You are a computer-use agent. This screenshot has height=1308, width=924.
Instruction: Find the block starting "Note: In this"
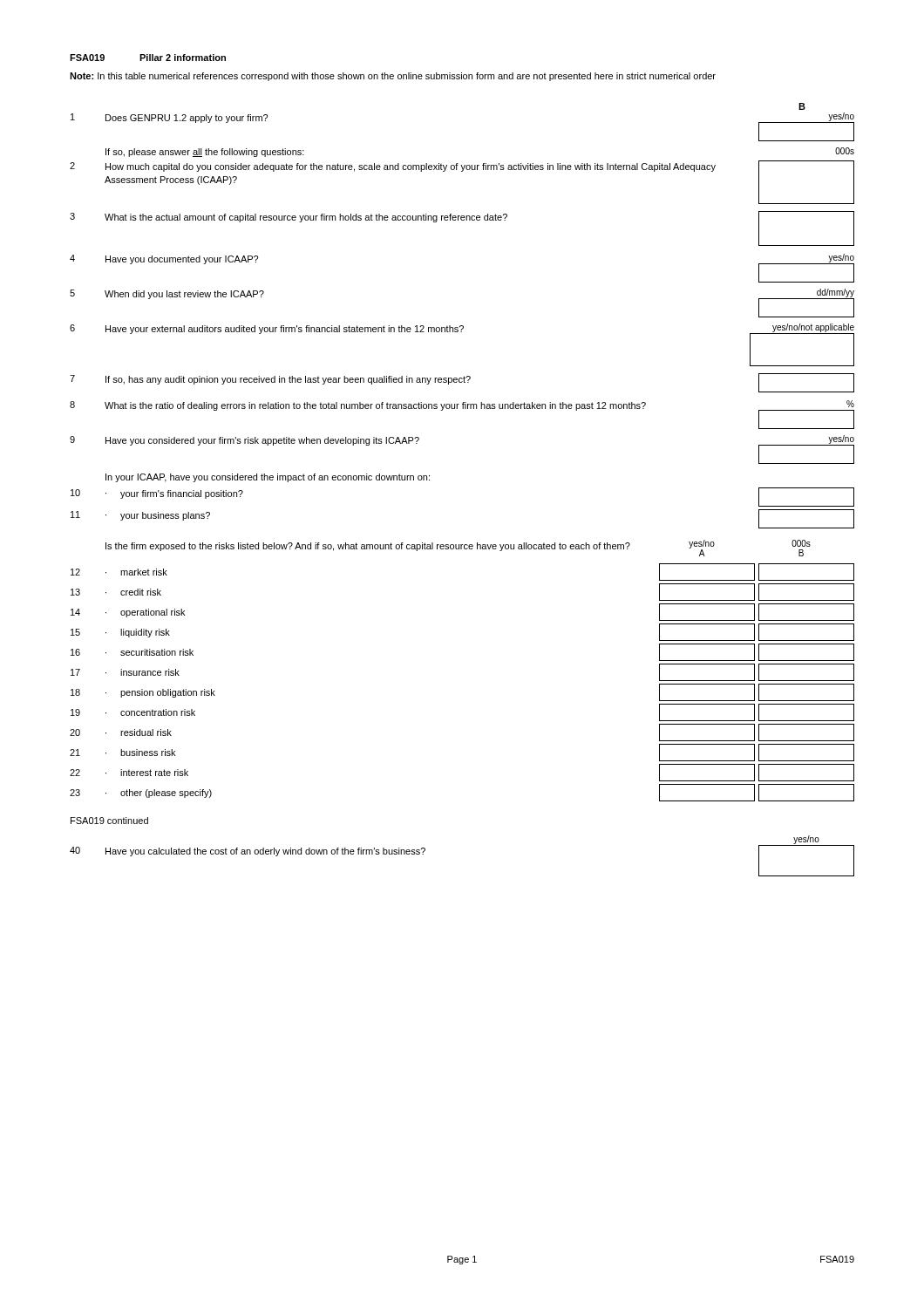point(393,76)
